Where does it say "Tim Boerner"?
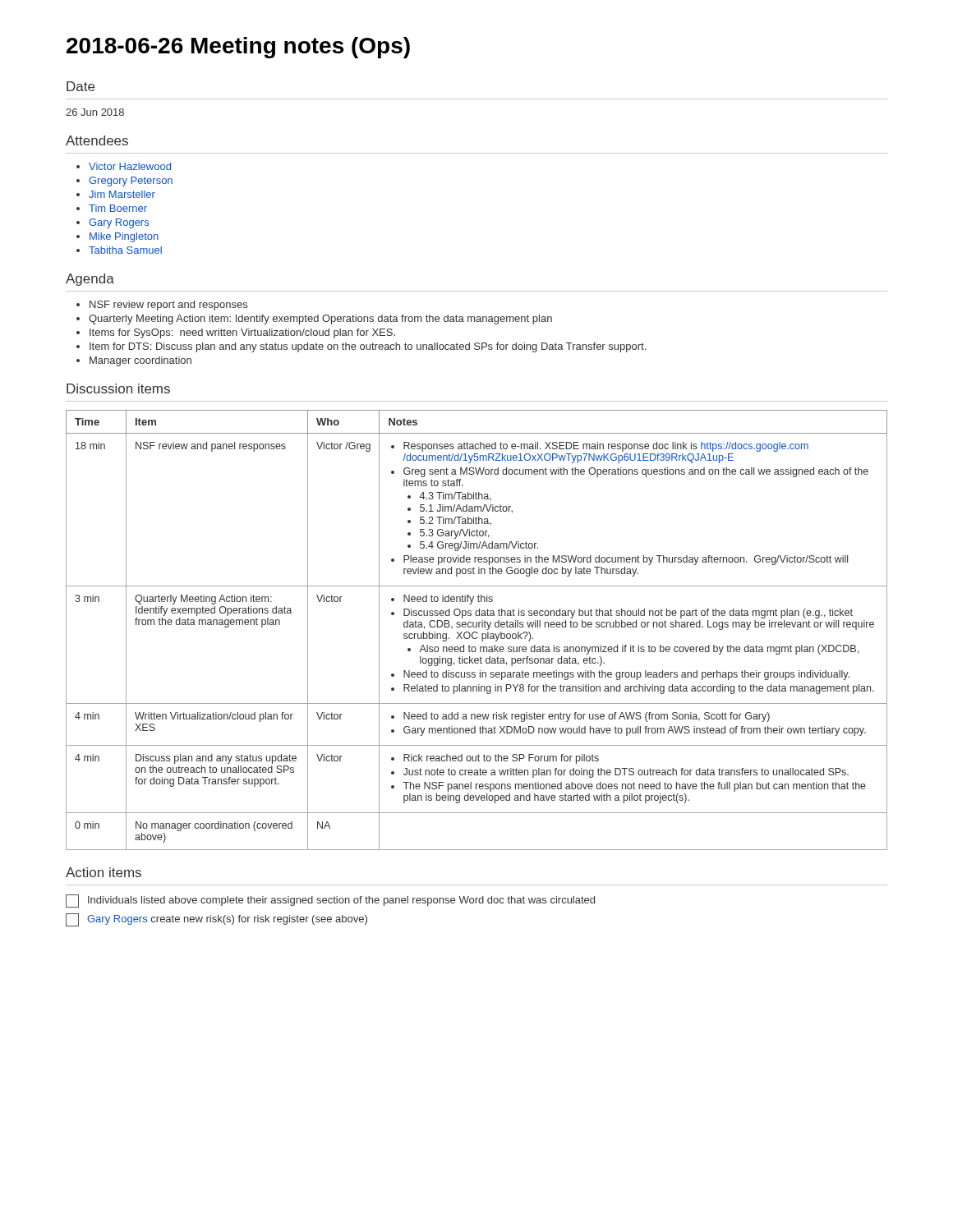This screenshot has width=953, height=1232. [x=118, y=208]
